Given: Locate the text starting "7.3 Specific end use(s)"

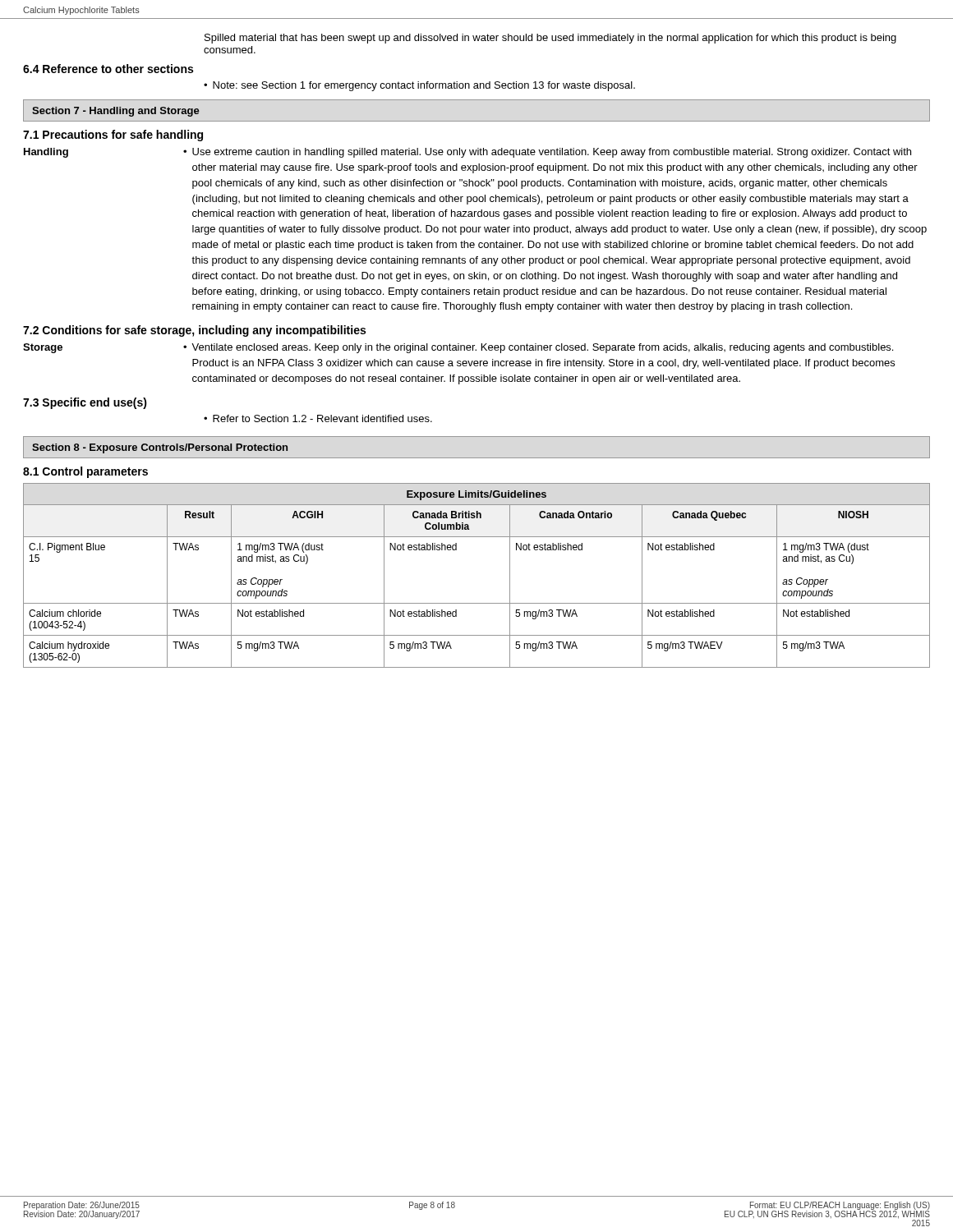Looking at the screenshot, I should click(x=85, y=403).
